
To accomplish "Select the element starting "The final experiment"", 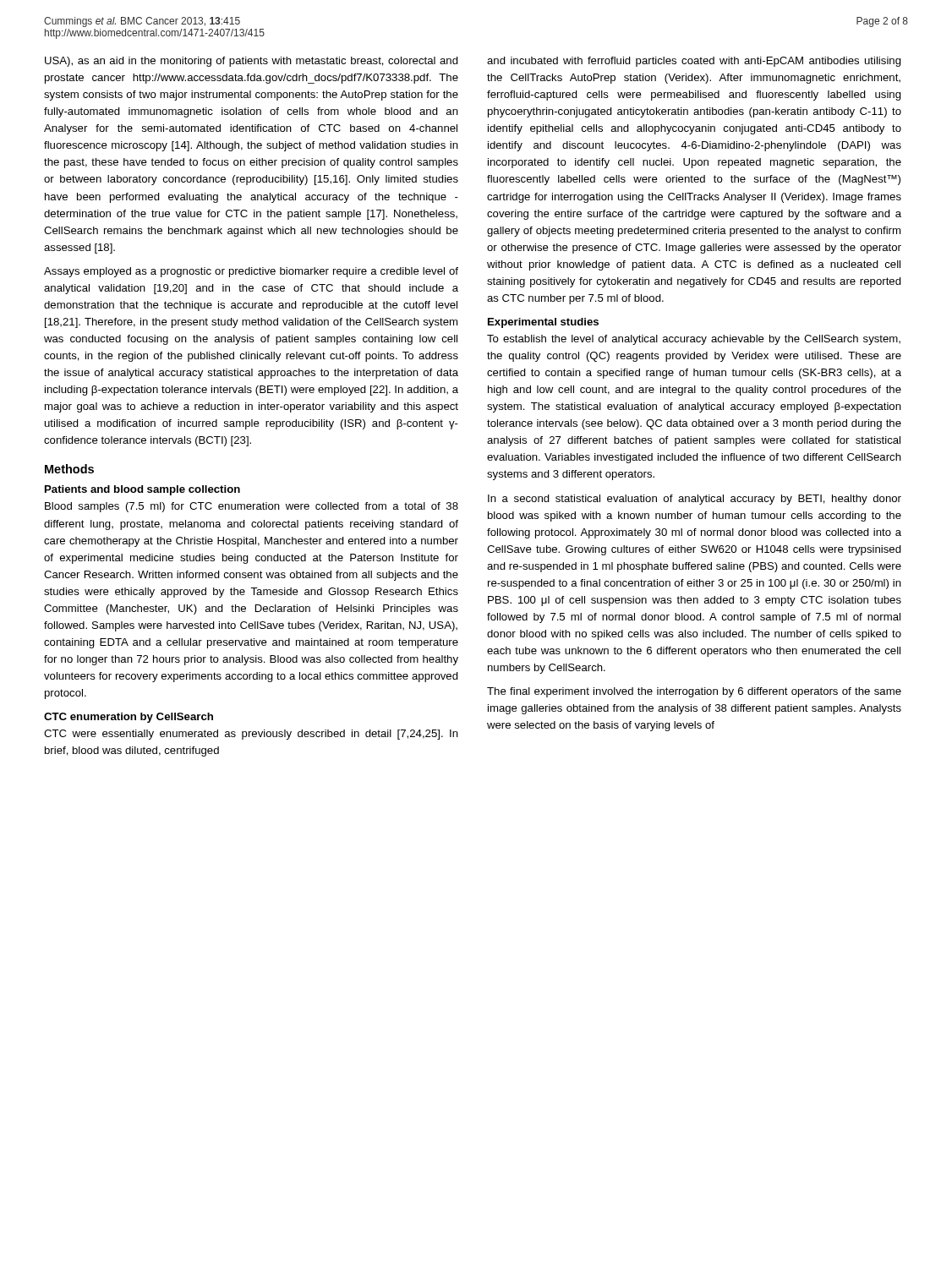I will click(694, 709).
